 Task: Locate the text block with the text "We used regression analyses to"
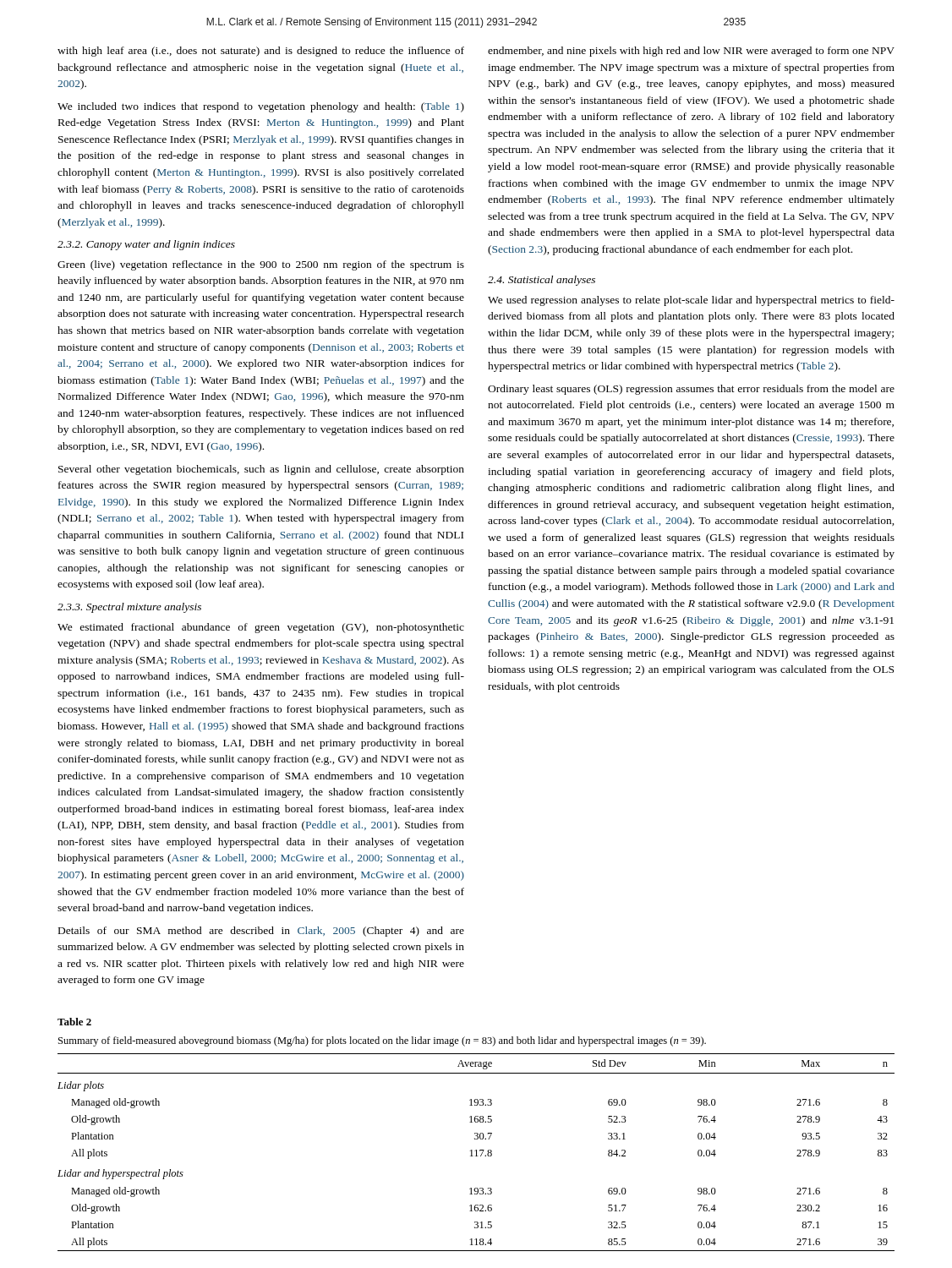(x=691, y=493)
